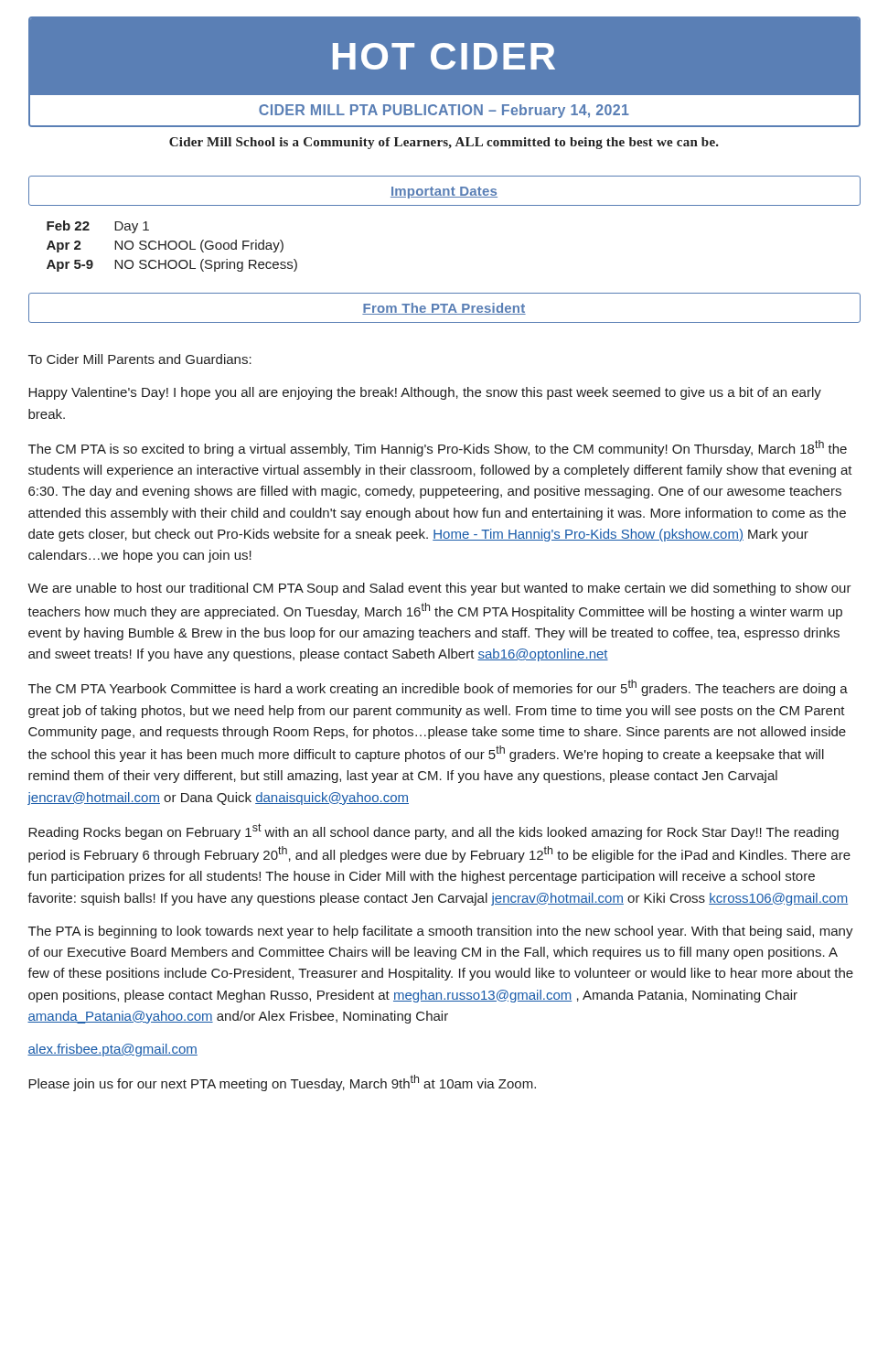Point to the block beginning "We are unable to host our traditional"
888x1372 pixels.
pos(439,621)
